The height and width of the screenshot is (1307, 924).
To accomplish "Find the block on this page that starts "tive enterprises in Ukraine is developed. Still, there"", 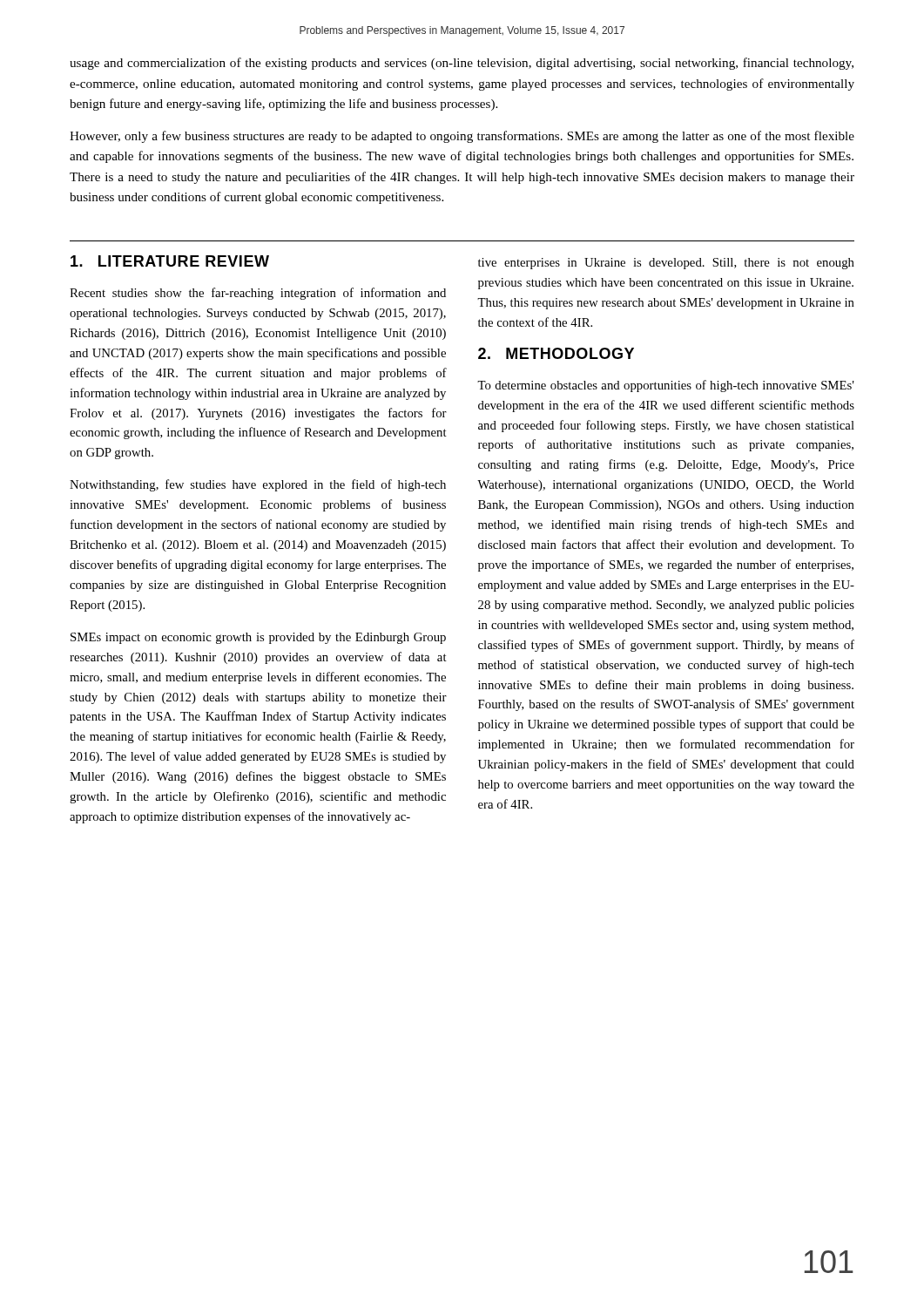I will [x=666, y=292].
